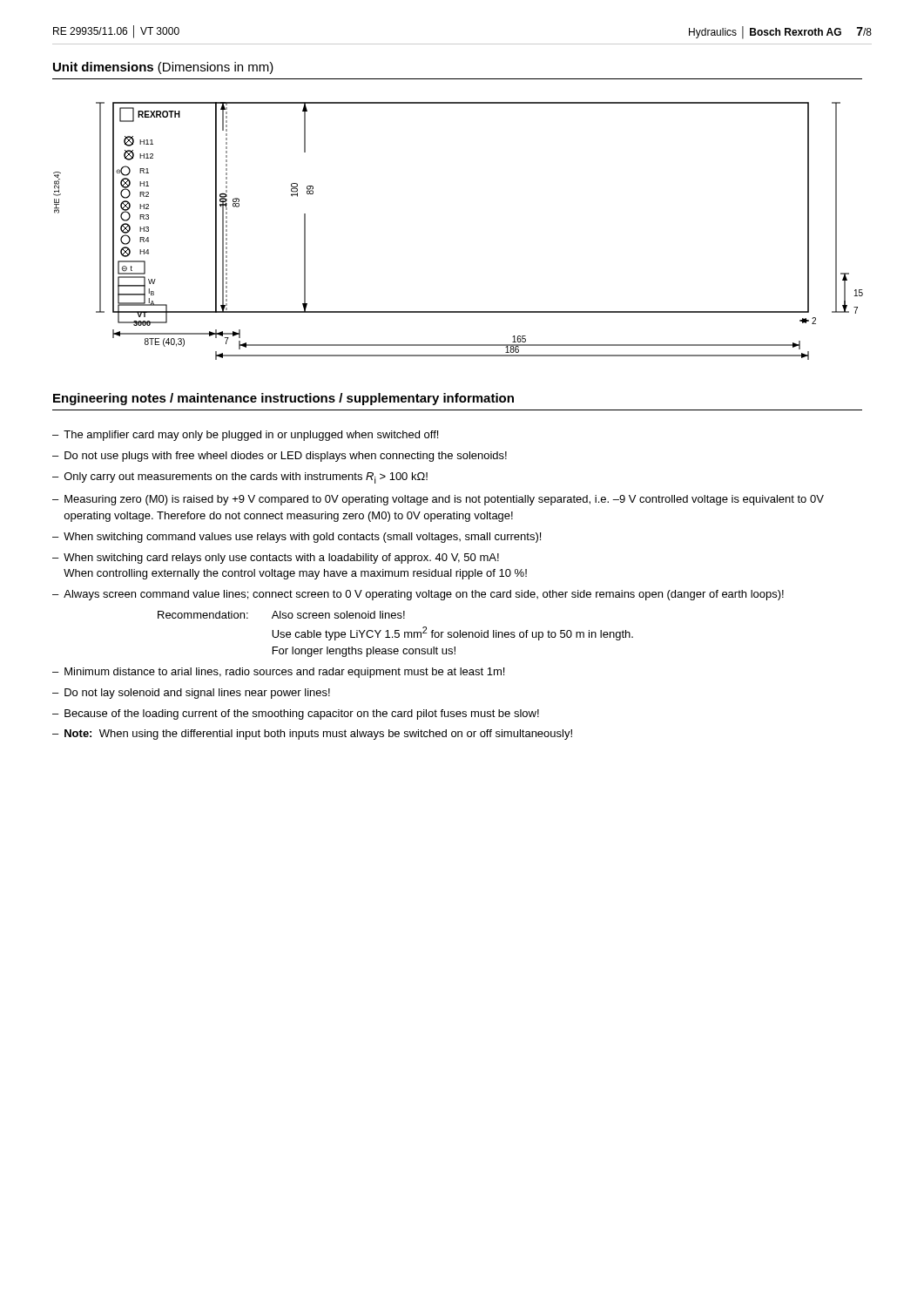Click the passage that begins "– Do not lay"

click(x=191, y=693)
